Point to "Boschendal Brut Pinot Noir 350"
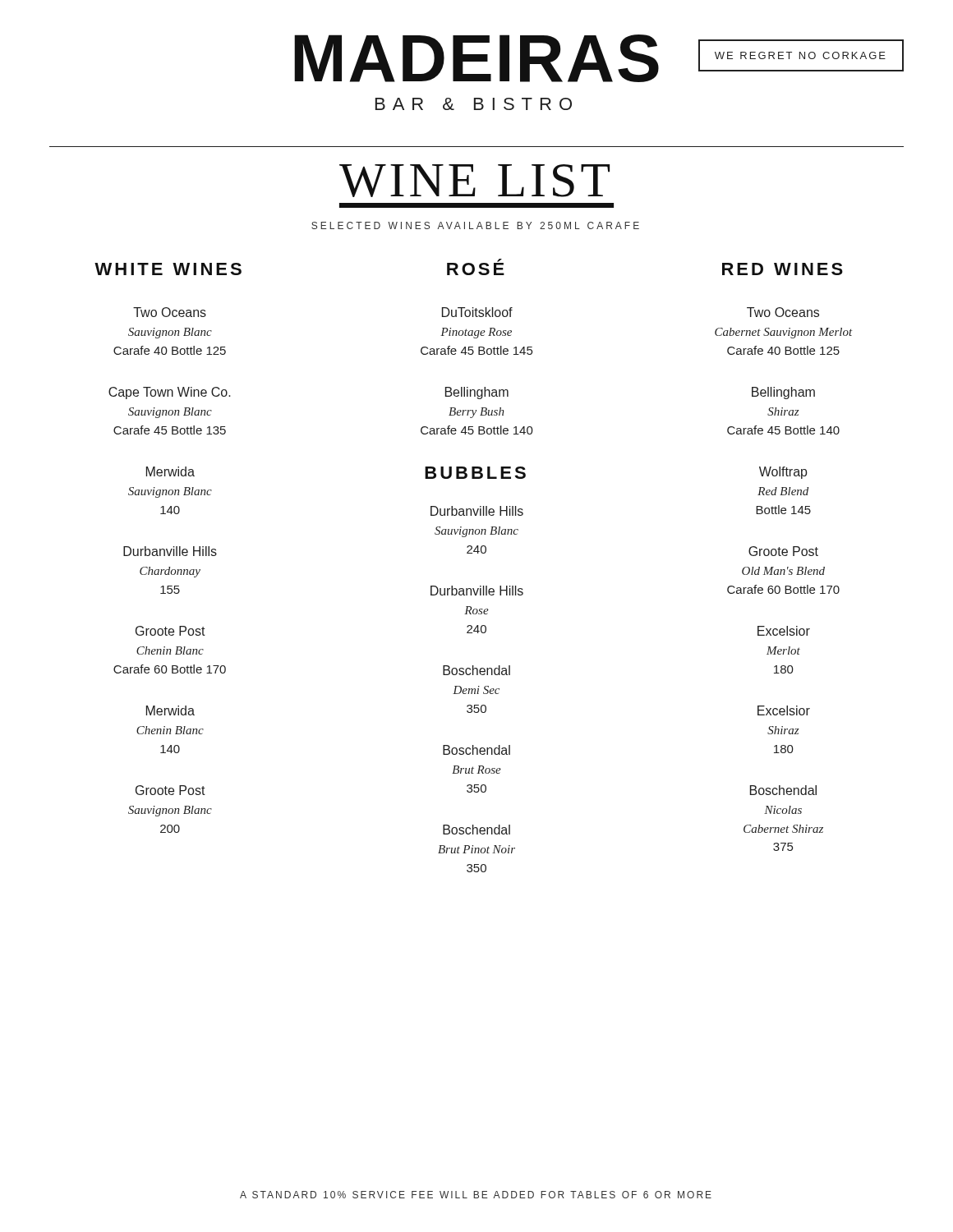Viewport: 953px width, 1232px height. click(476, 849)
